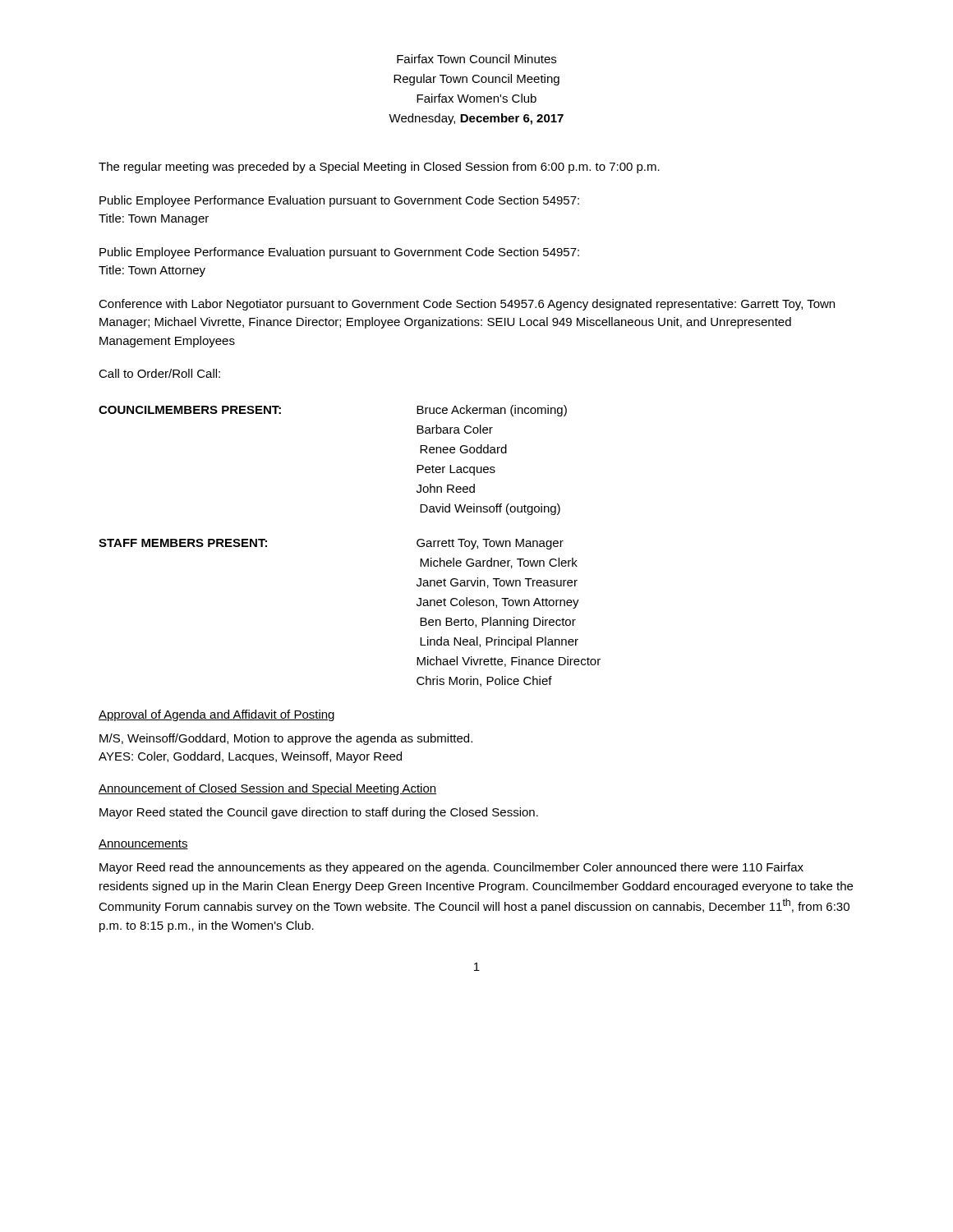Screen dimensions: 1232x953
Task: Locate the block of text that opens with "Mayor Reed stated the Council"
Action: (x=319, y=811)
